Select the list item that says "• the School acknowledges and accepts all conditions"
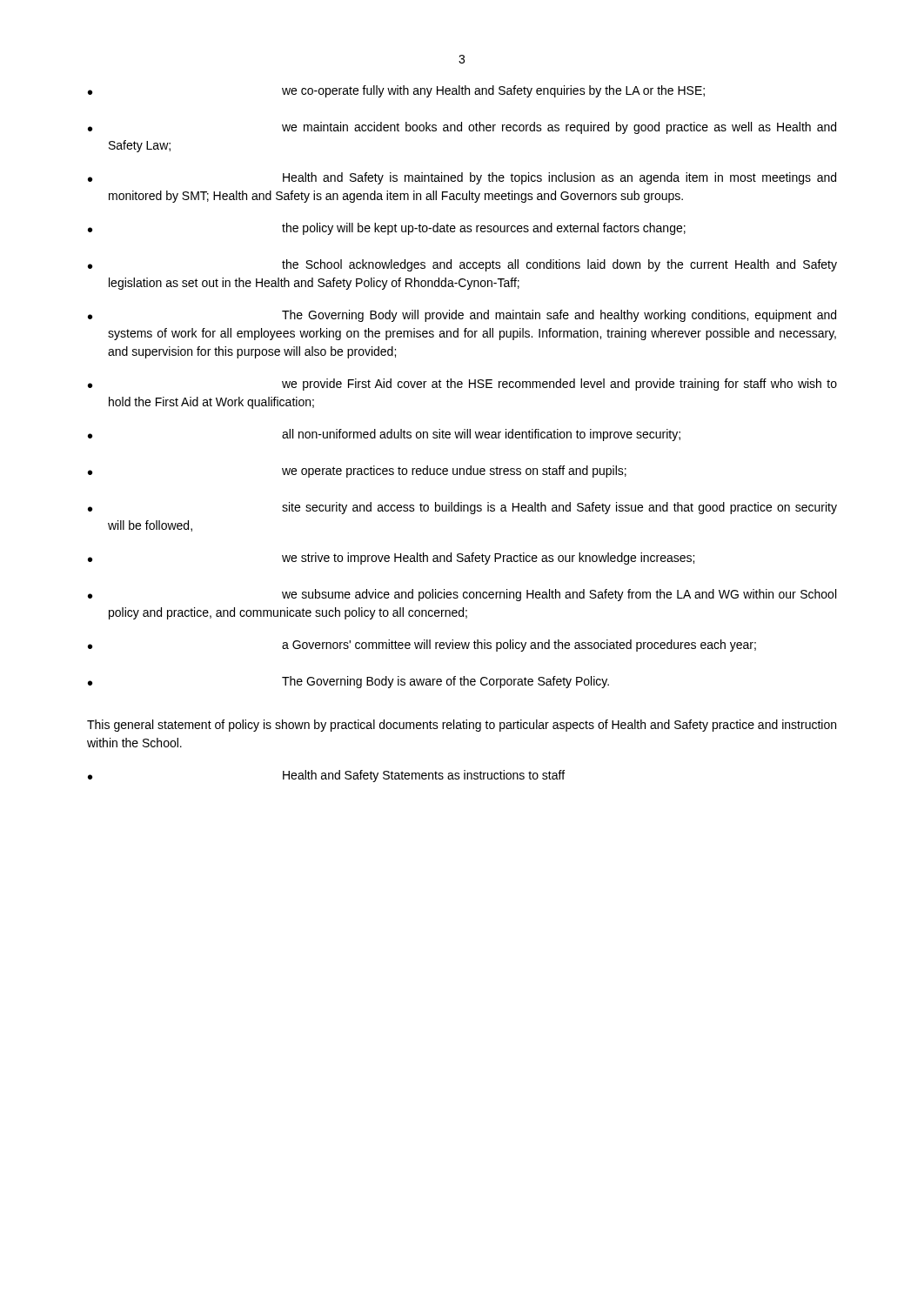Screen dimensions: 1305x924 point(462,274)
